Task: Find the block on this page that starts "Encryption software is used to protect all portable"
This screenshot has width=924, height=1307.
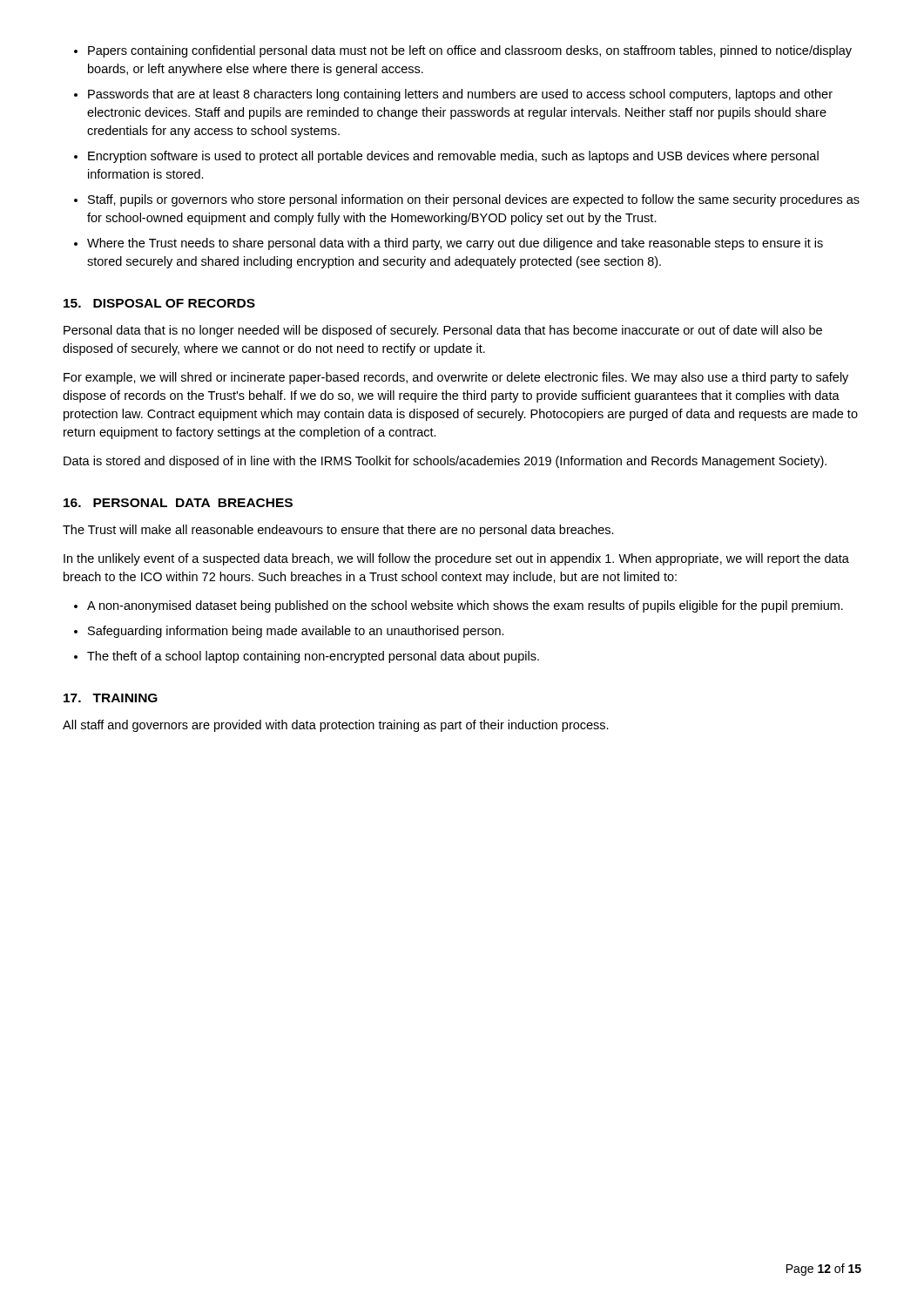Action: pyautogui.click(x=453, y=165)
